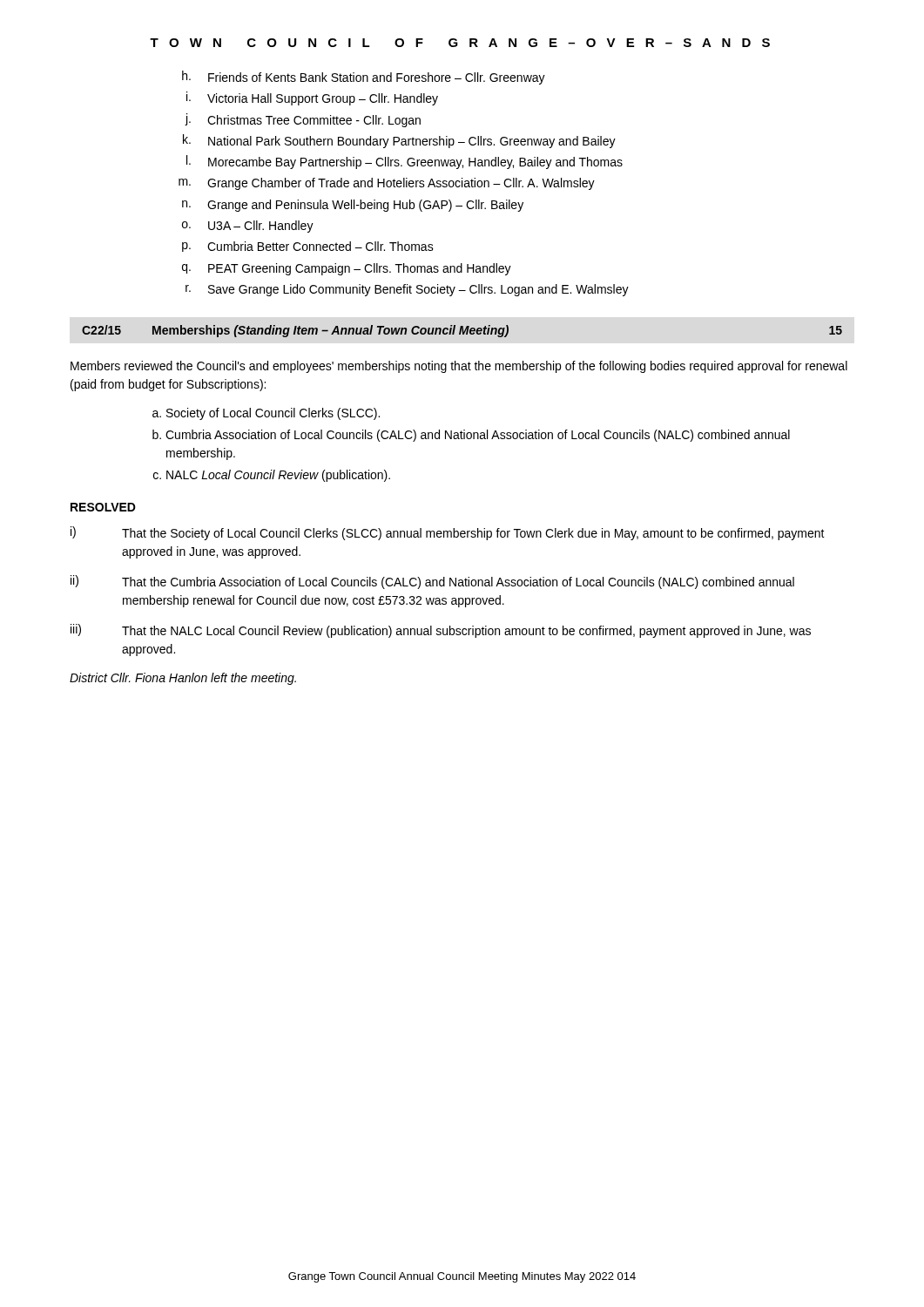Locate the block of text that opens with "k. National Park Southern Boundary Partnership"
This screenshot has height=1307, width=924.
click(506, 141)
